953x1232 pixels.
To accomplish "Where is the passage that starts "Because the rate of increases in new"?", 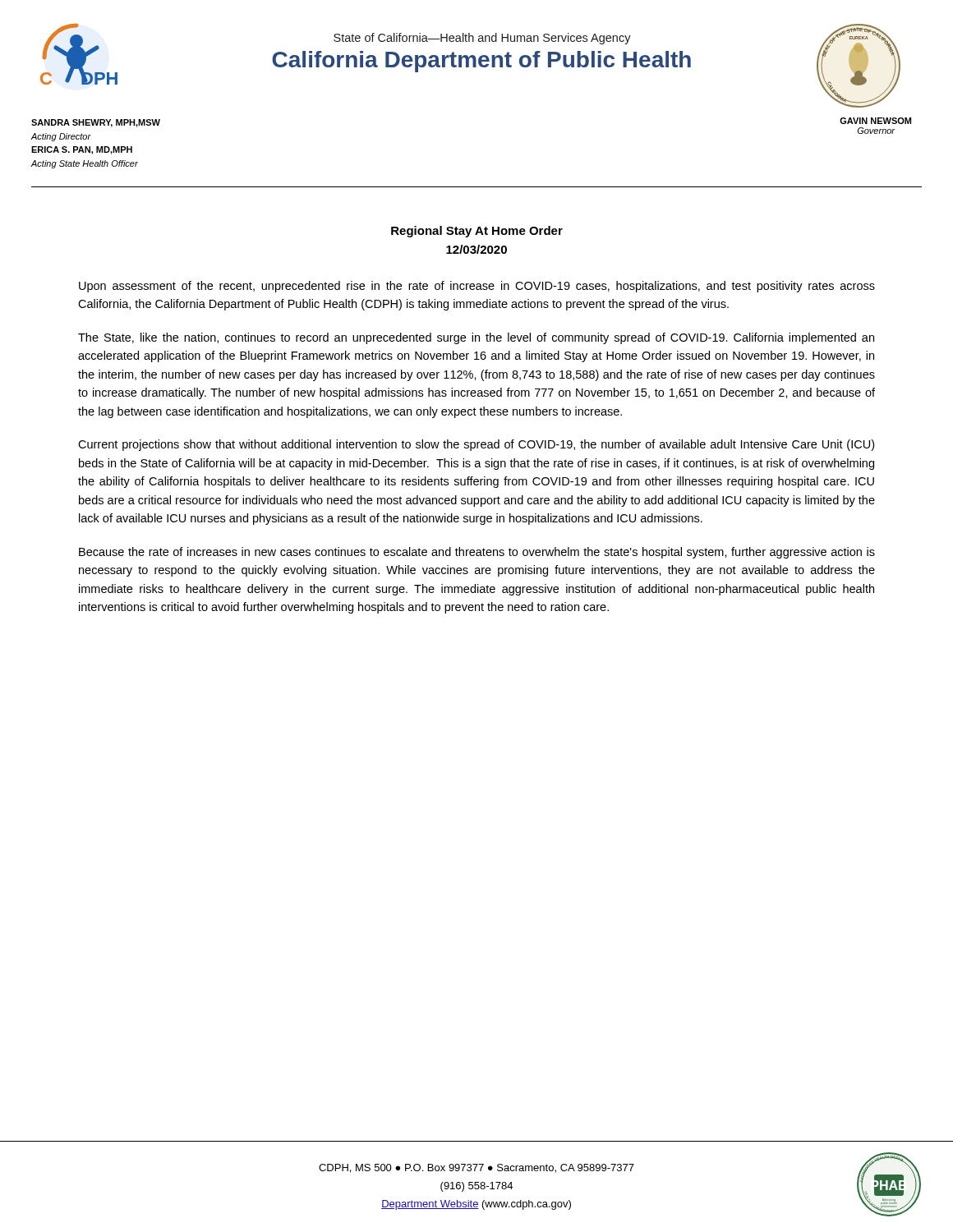I will [x=476, y=579].
